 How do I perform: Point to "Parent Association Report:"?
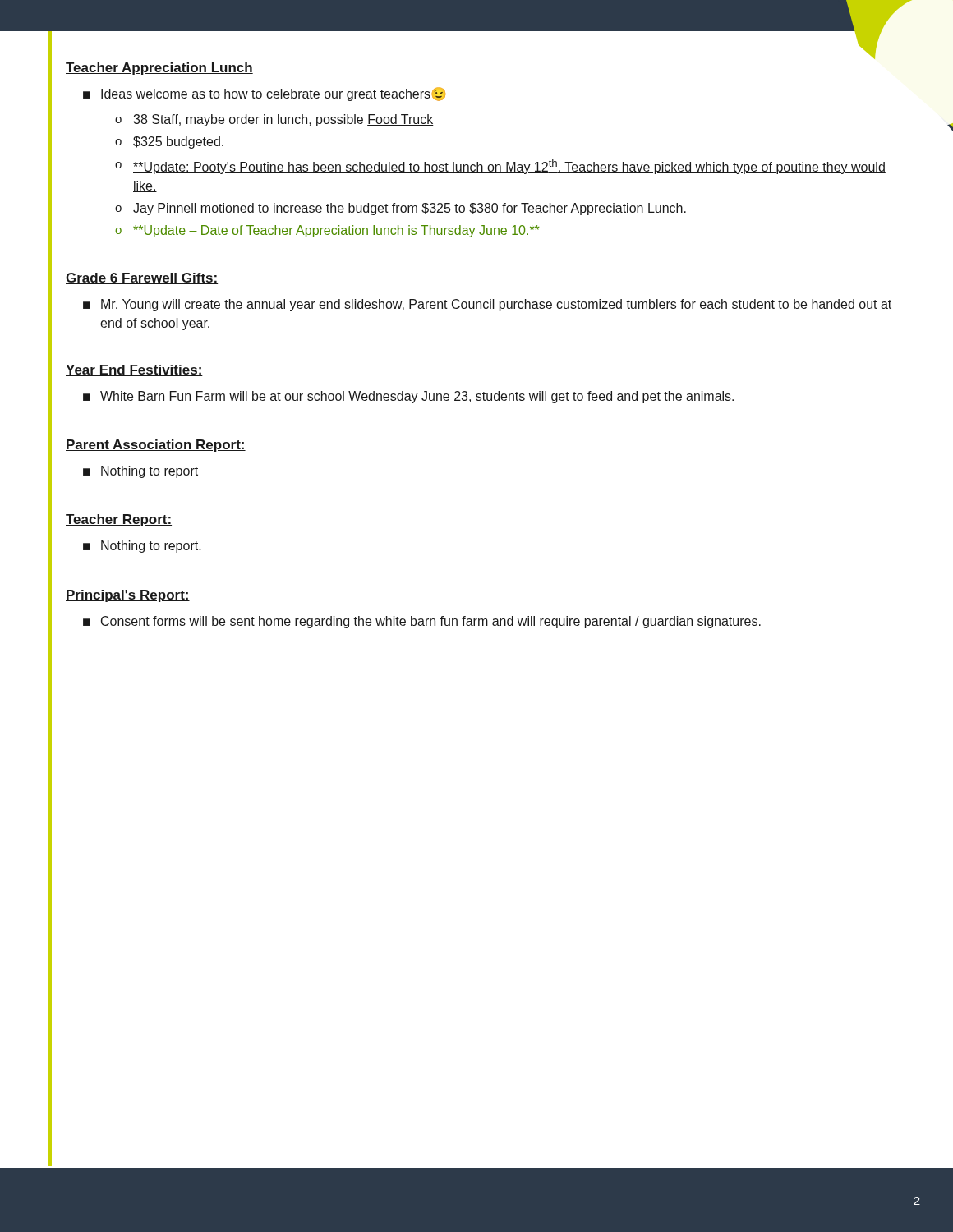coord(156,445)
